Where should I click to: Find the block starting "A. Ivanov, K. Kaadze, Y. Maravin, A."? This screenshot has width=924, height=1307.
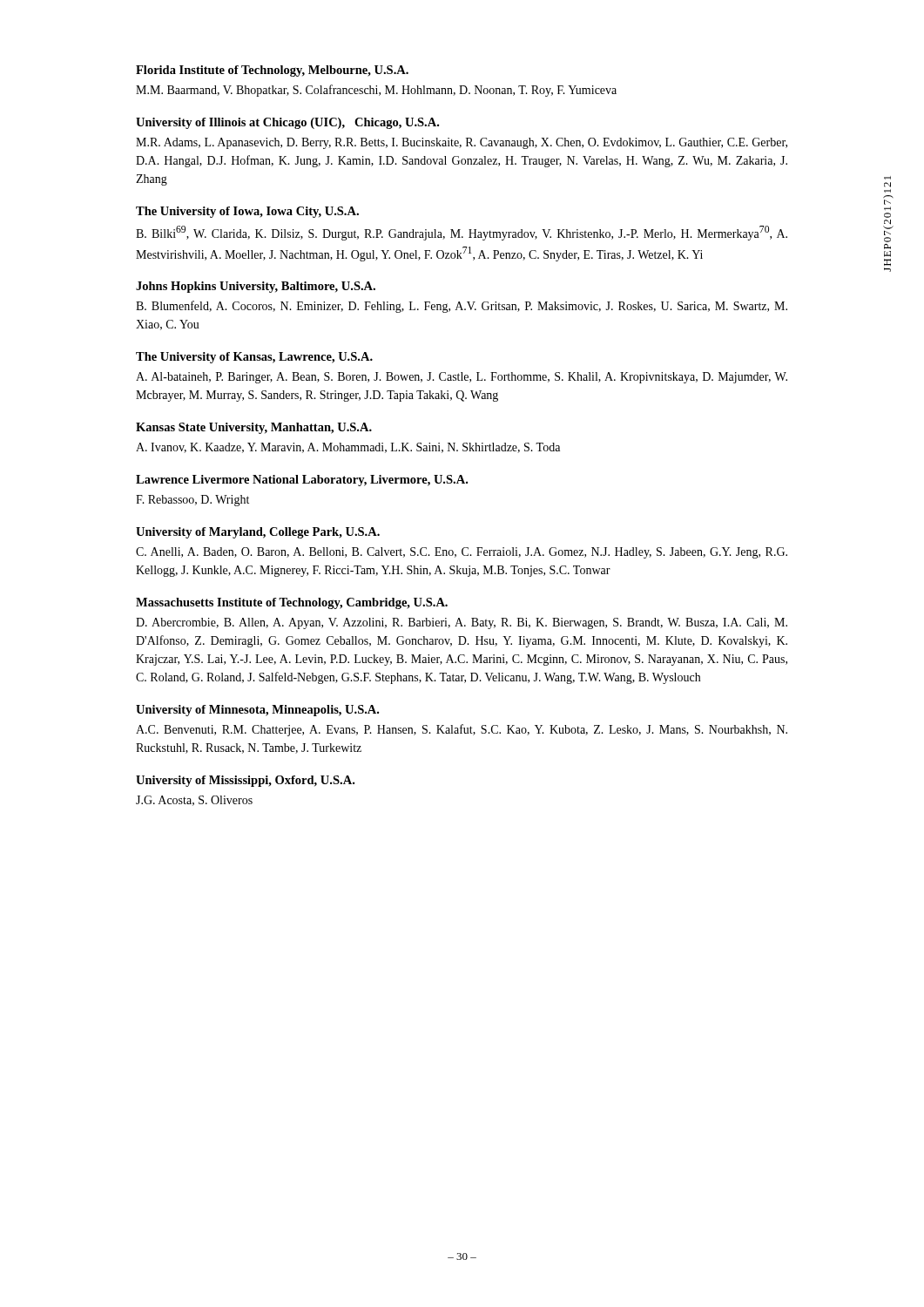[x=348, y=448]
